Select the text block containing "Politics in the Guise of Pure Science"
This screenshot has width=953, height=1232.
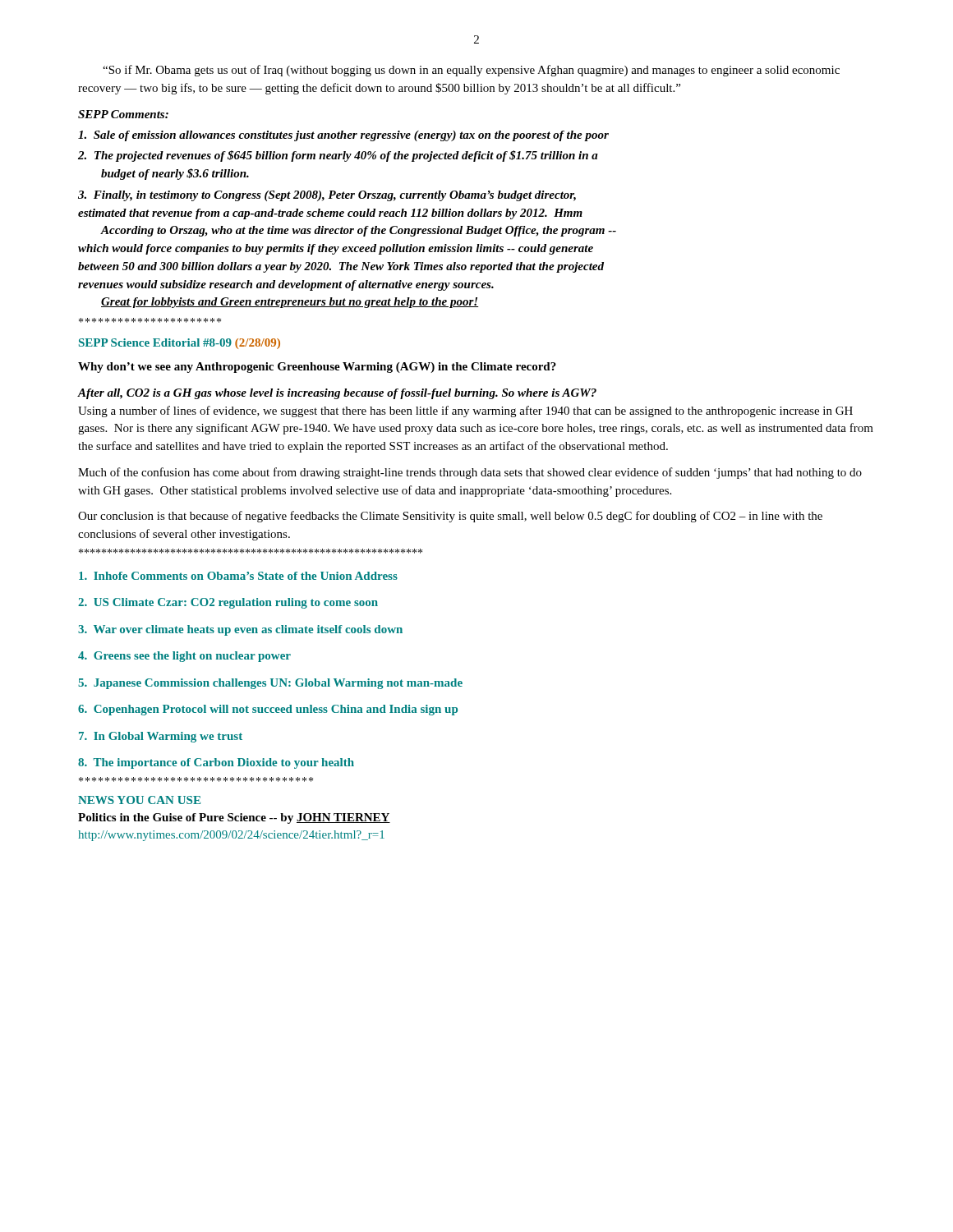[x=234, y=817]
